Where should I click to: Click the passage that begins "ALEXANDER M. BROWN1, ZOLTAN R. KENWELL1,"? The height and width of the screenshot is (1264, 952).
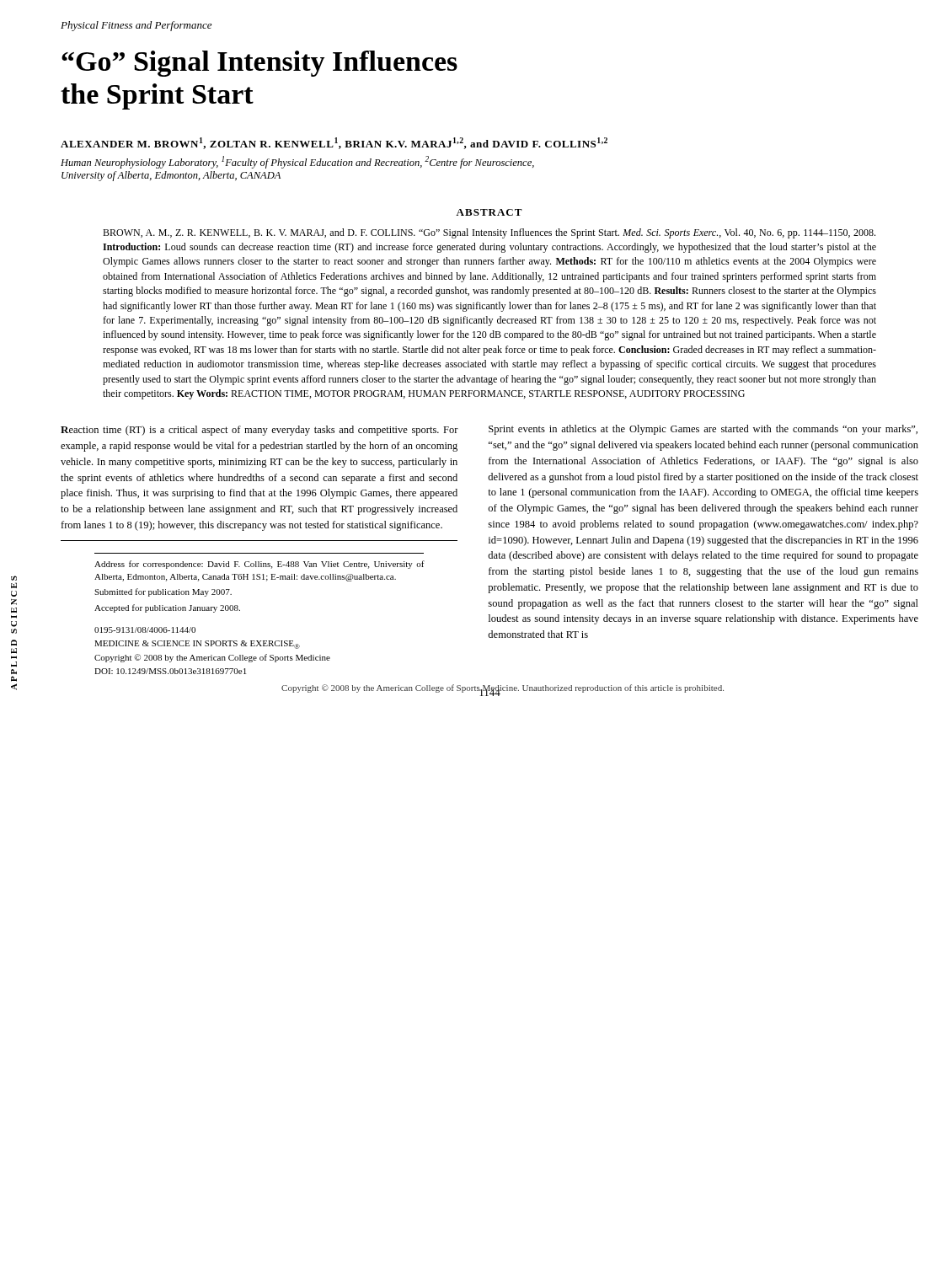coord(334,143)
